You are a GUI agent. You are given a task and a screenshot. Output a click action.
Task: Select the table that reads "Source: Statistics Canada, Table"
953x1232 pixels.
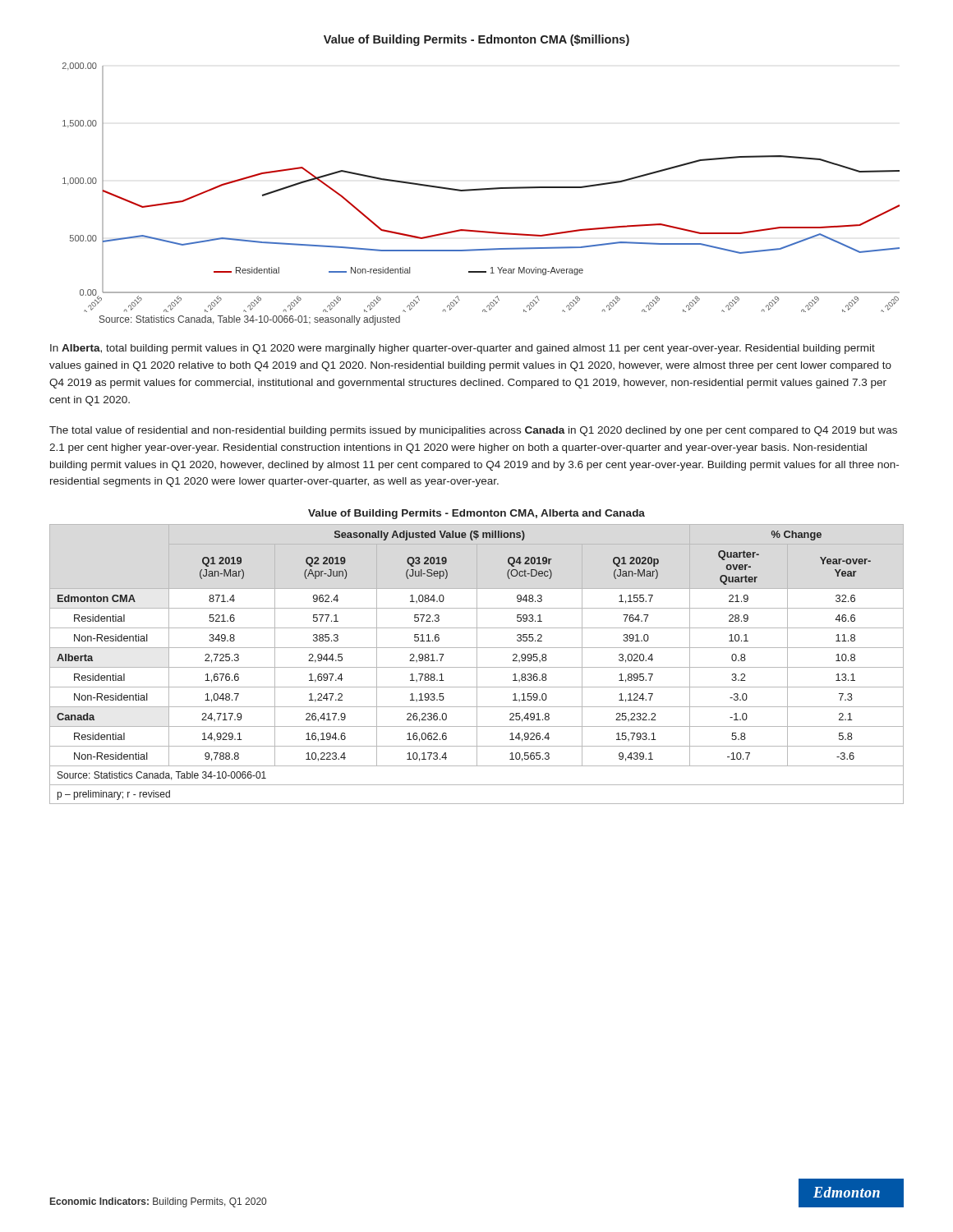476,664
